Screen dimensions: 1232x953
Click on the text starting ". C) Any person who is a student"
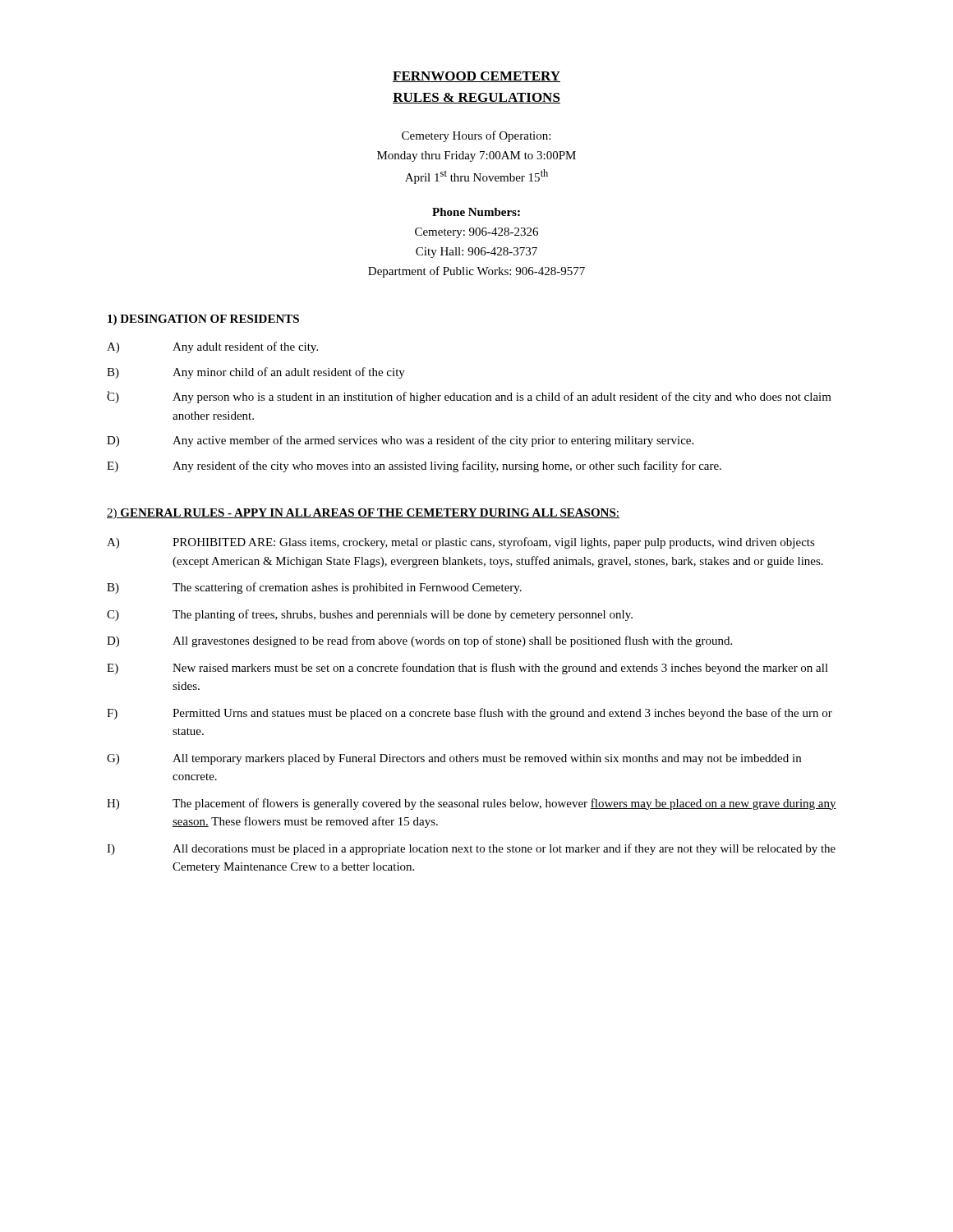(476, 406)
